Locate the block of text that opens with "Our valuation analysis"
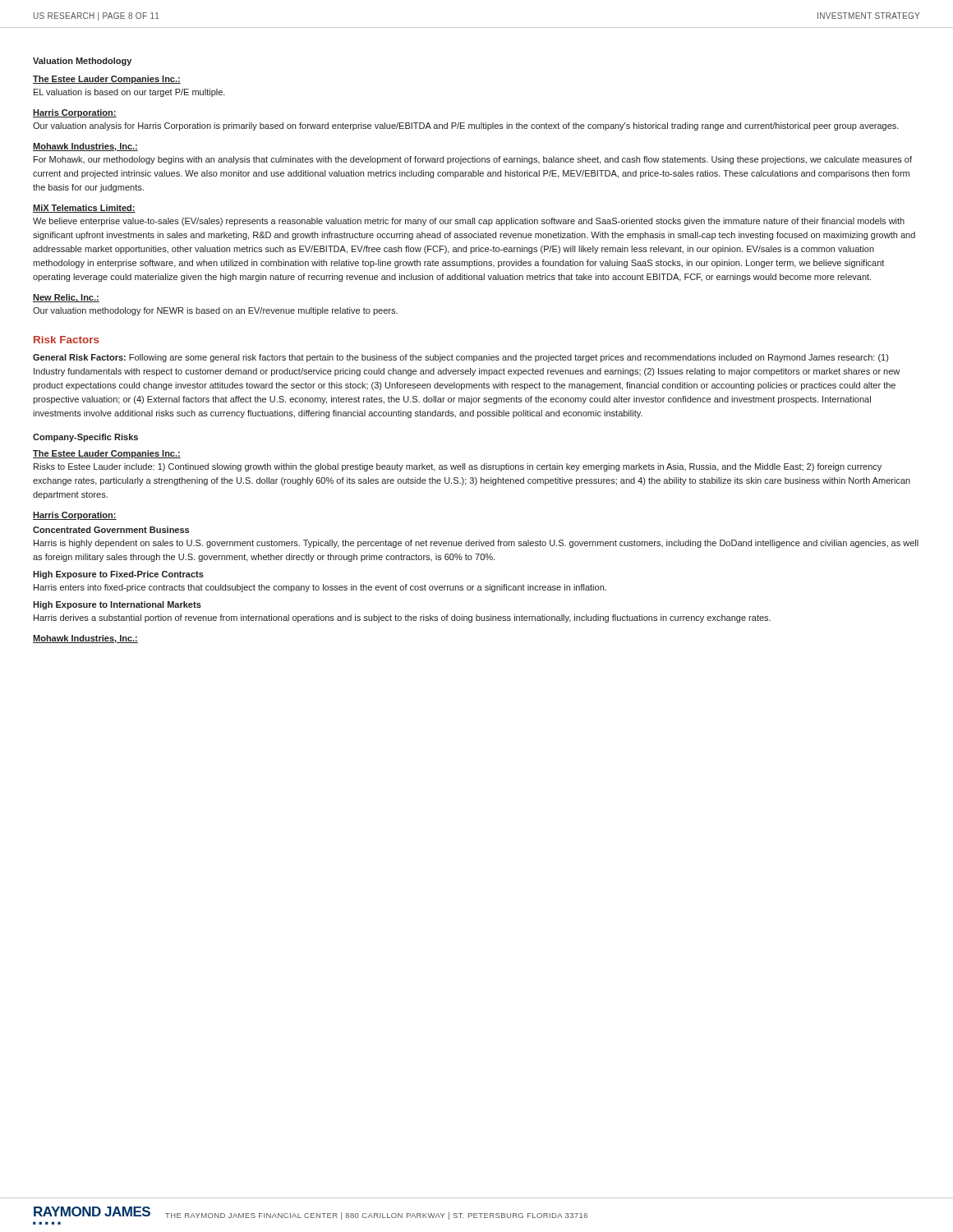This screenshot has width=953, height=1232. [466, 126]
